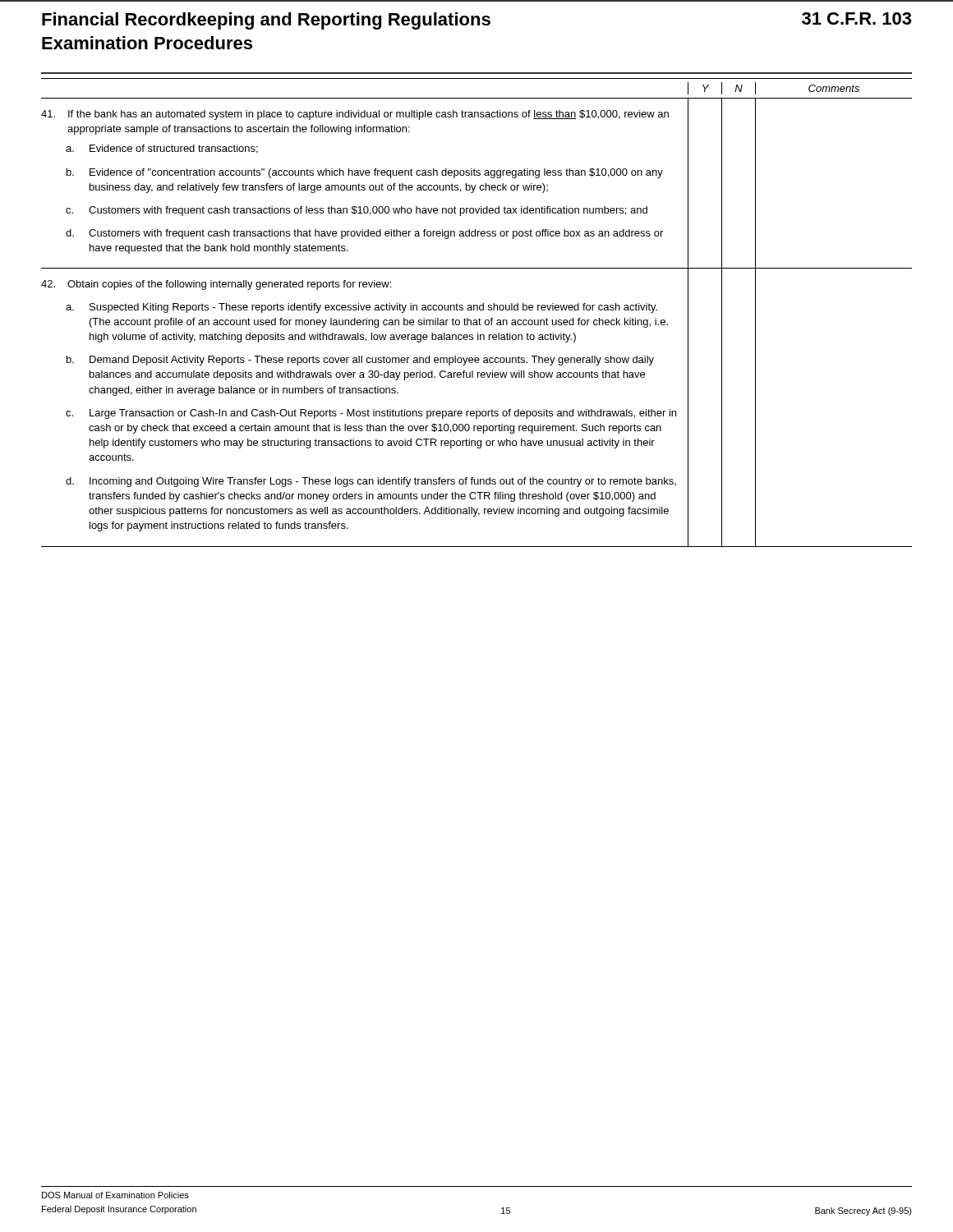Find the list item containing "a. Evidence of structured transactions;"

click(162, 149)
